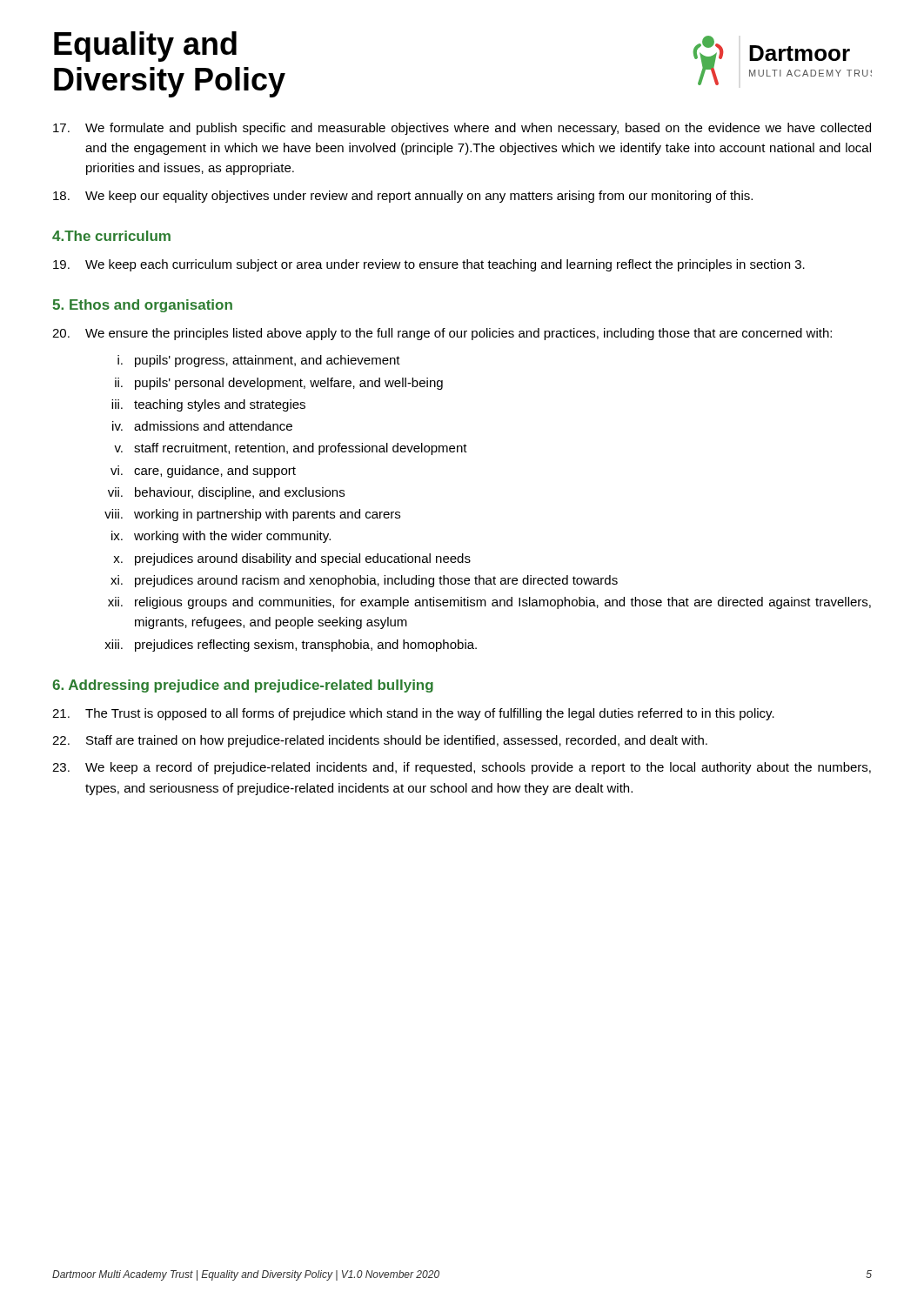Viewport: 924px width, 1305px height.
Task: Where is the passage that starts "ii. pupils' personal development, welfare, and"?
Action: point(279,384)
